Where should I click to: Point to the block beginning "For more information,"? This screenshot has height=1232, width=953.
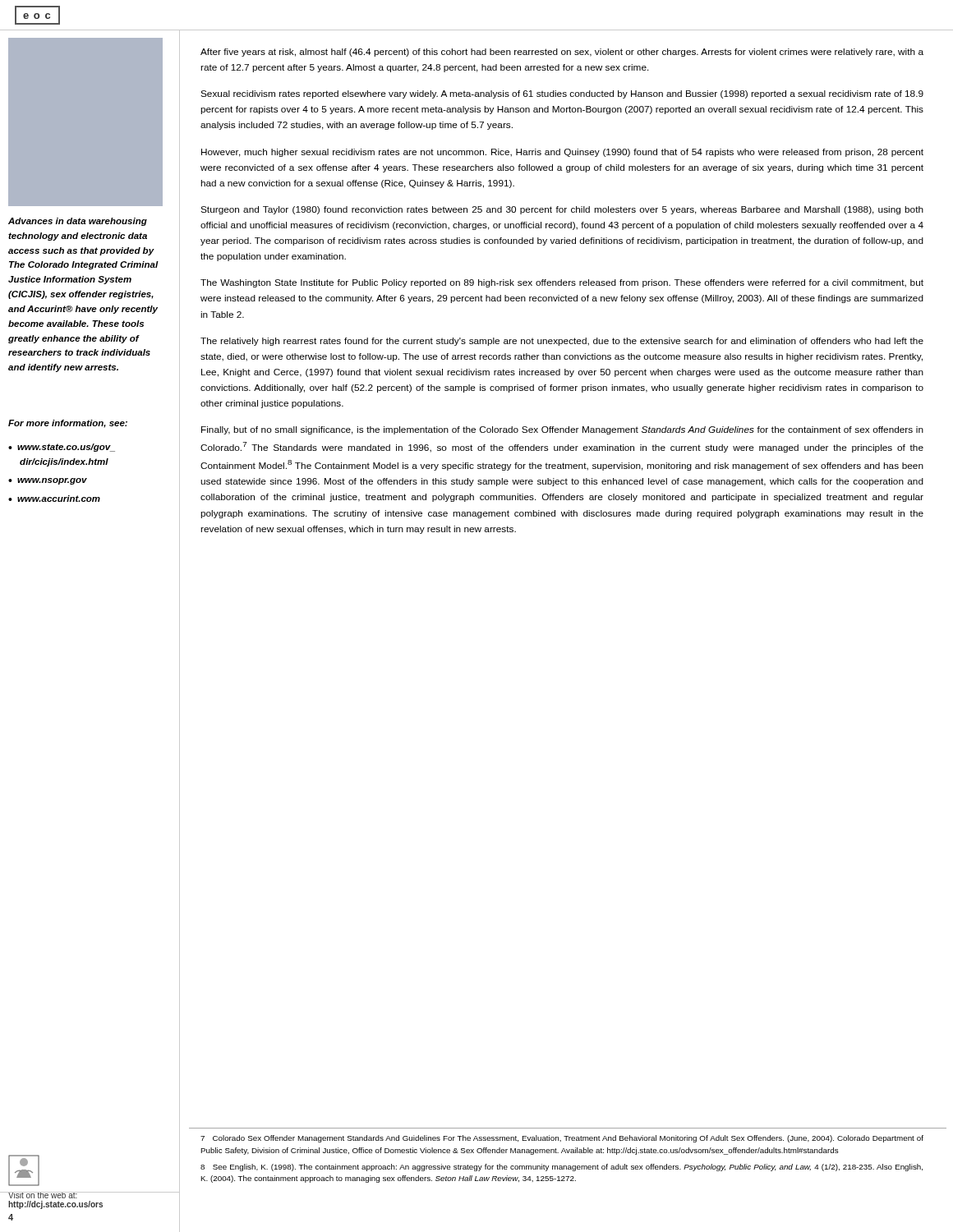68,423
